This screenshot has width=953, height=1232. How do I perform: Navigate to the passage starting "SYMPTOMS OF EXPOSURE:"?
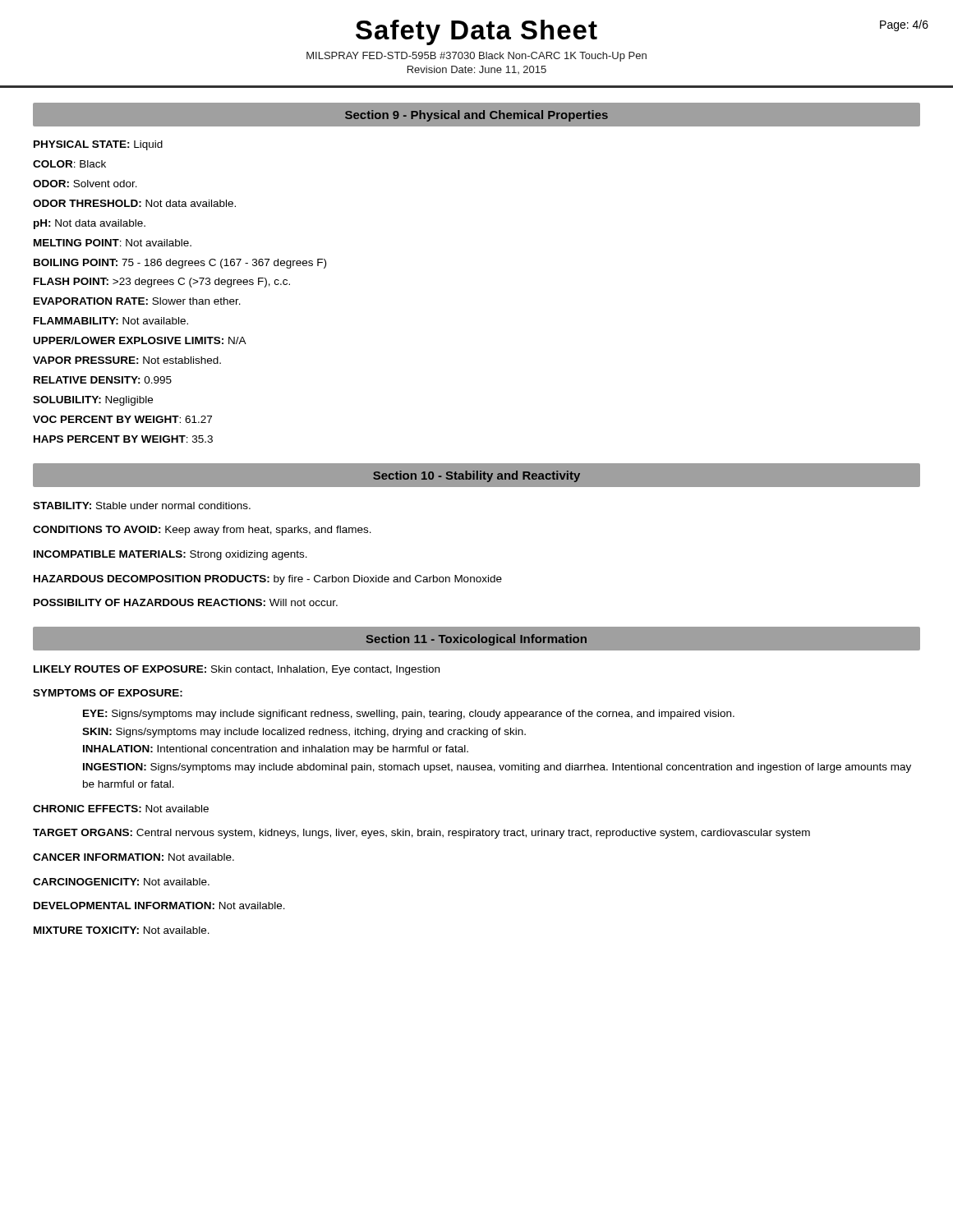[476, 740]
